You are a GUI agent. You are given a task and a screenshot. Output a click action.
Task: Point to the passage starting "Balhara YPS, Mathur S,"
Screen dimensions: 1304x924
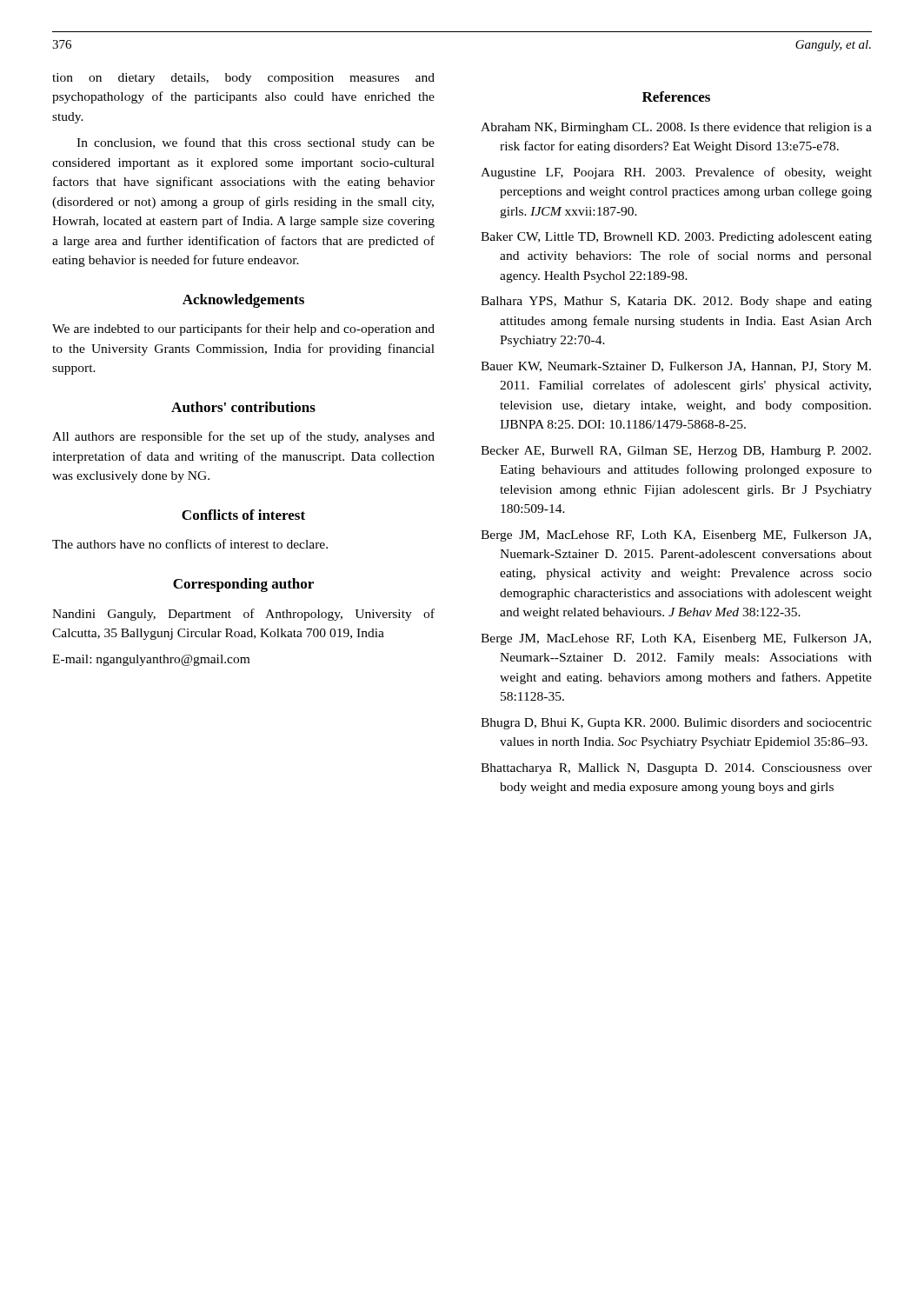click(x=676, y=320)
